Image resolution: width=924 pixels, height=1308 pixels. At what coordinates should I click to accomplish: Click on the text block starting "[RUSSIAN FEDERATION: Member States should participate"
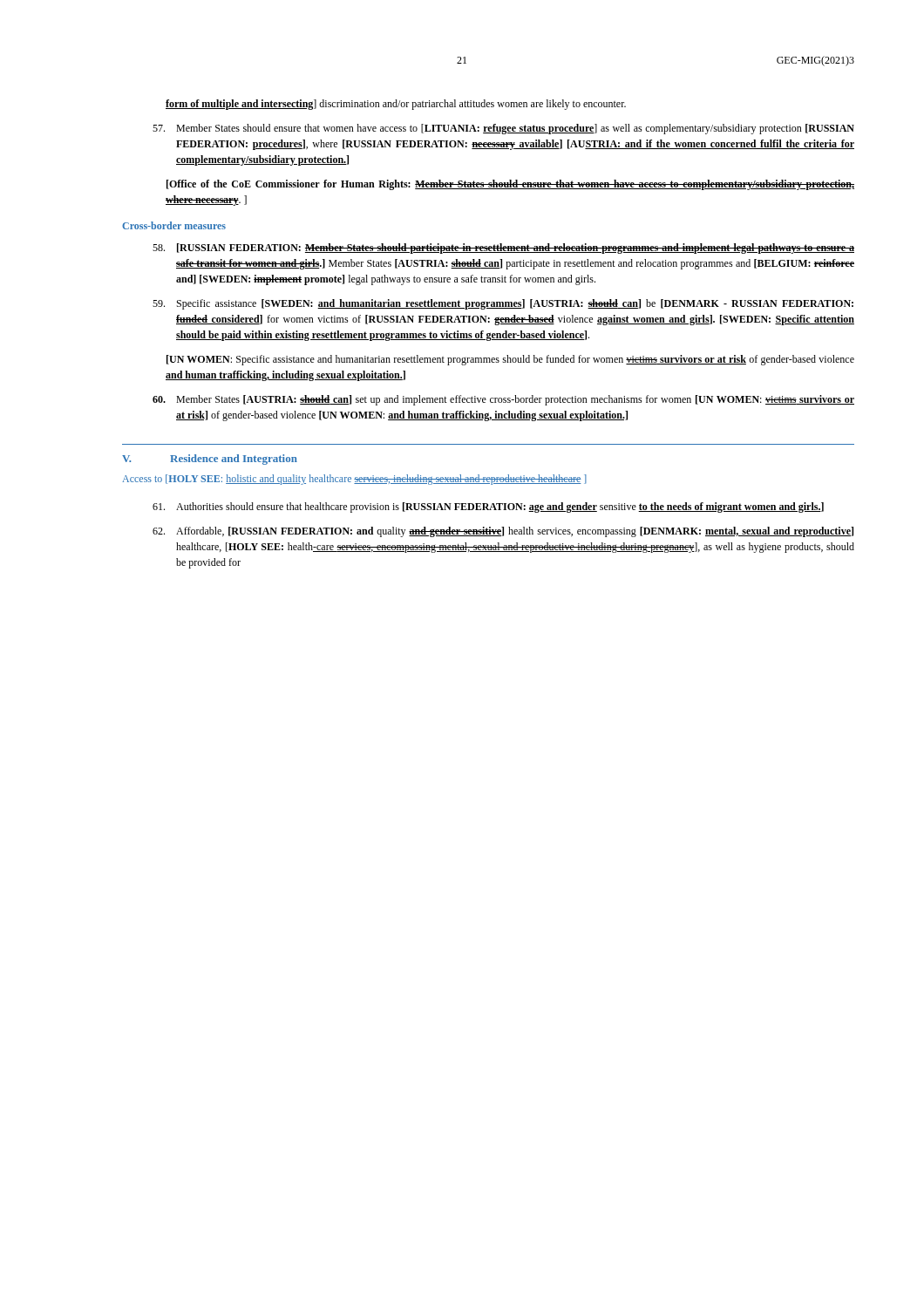click(488, 263)
